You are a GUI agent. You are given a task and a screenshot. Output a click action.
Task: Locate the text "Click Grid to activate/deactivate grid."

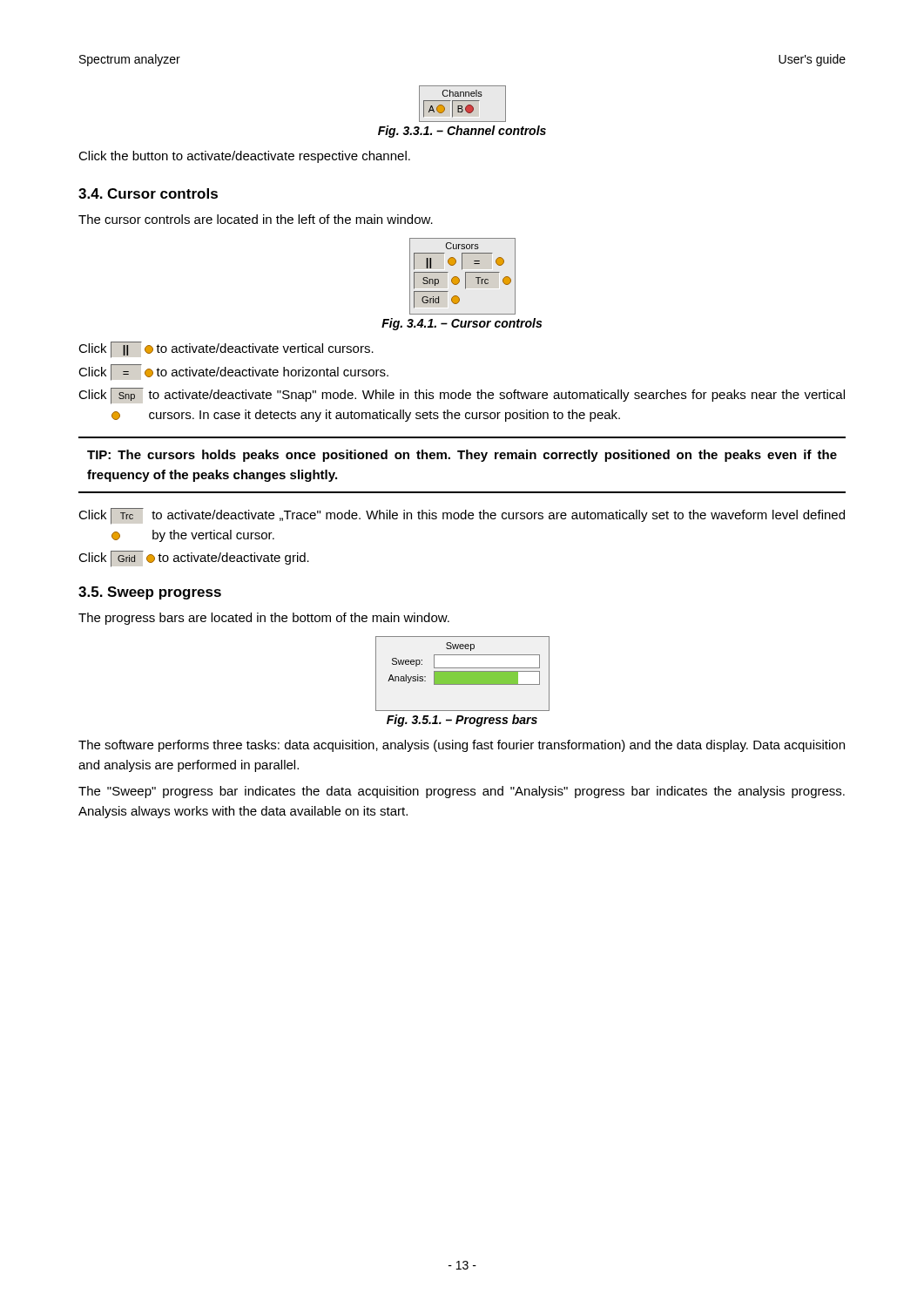click(194, 558)
